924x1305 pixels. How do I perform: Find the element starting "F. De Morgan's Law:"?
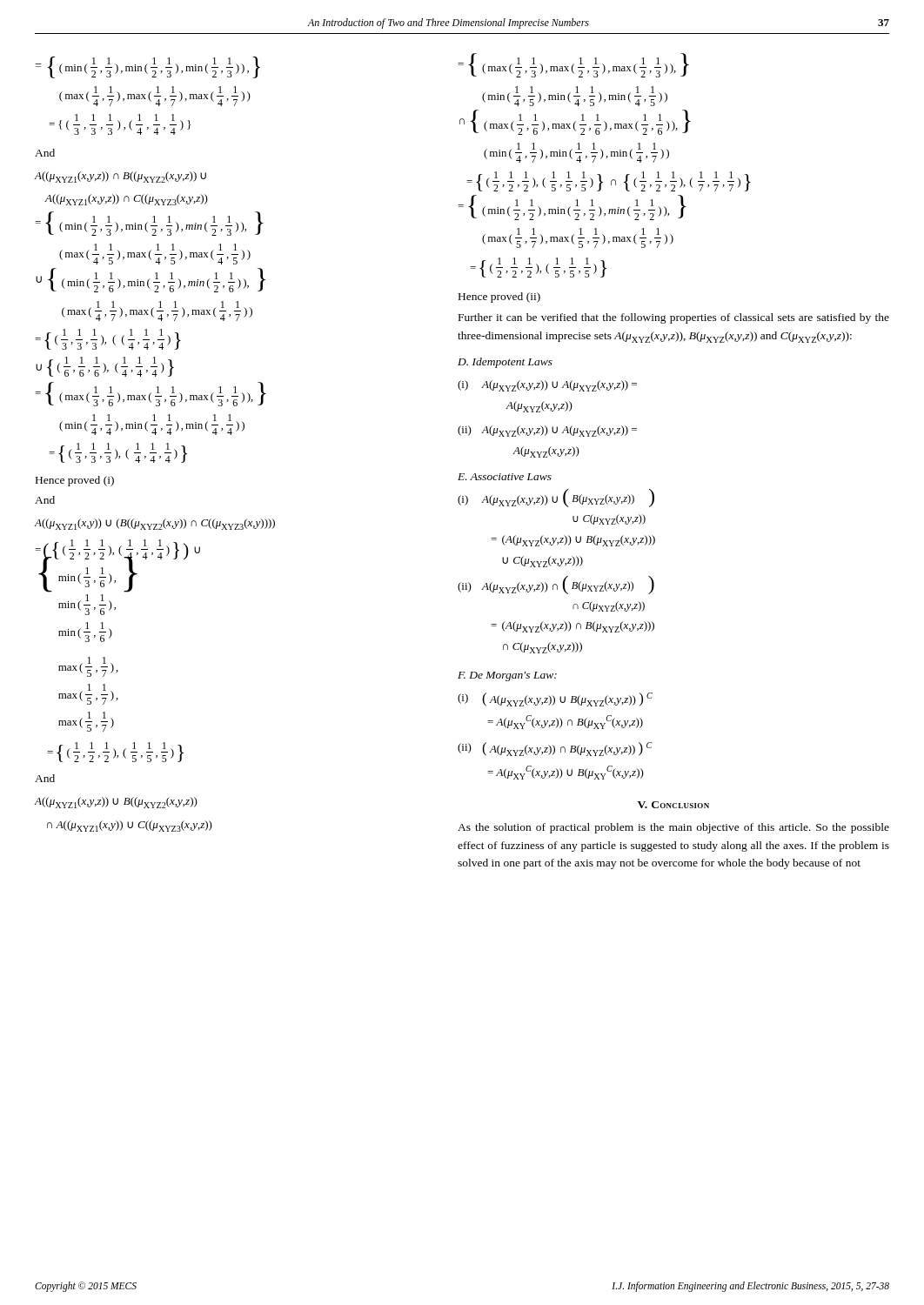coord(508,675)
